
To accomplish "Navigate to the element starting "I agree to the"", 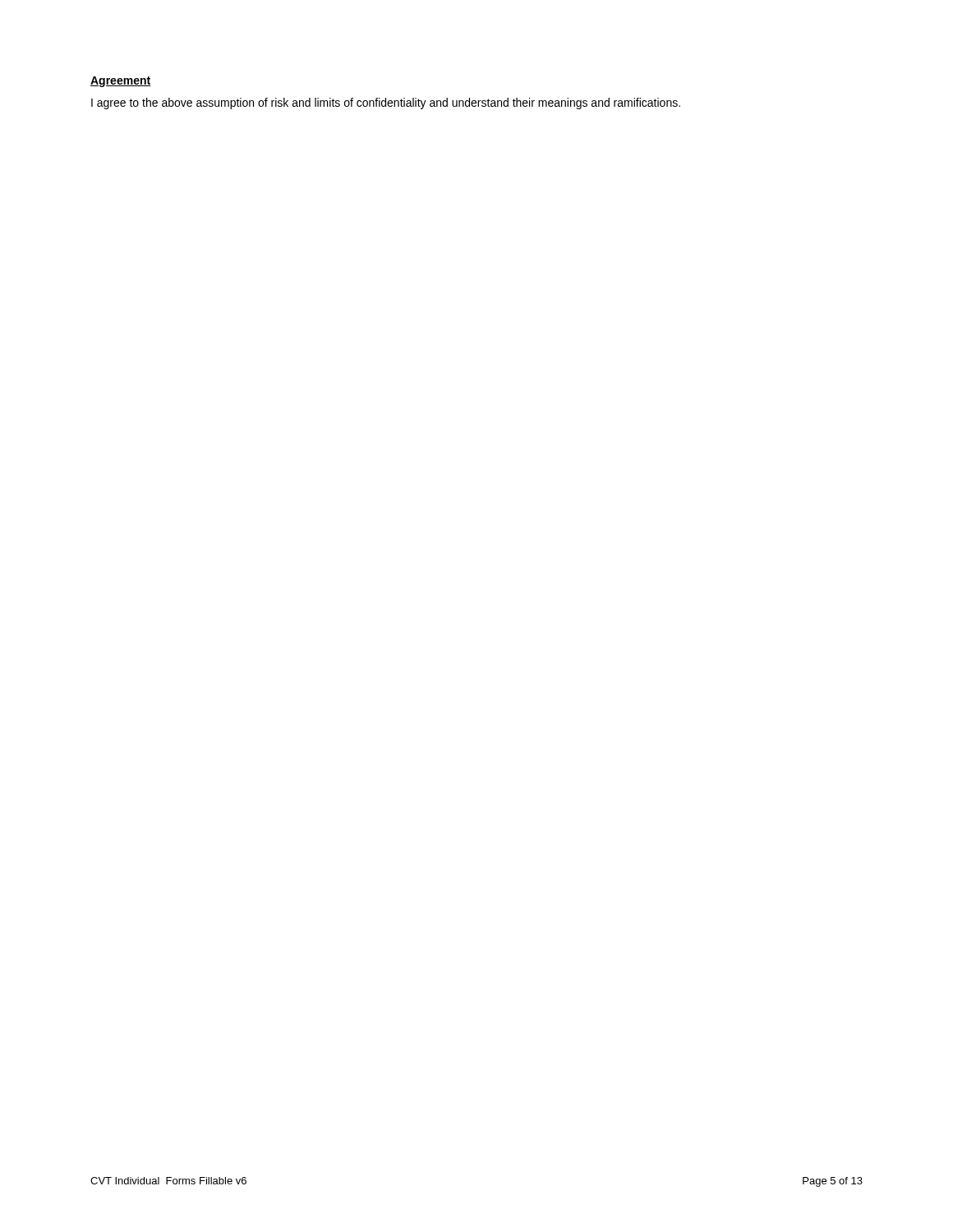I will (x=386, y=103).
